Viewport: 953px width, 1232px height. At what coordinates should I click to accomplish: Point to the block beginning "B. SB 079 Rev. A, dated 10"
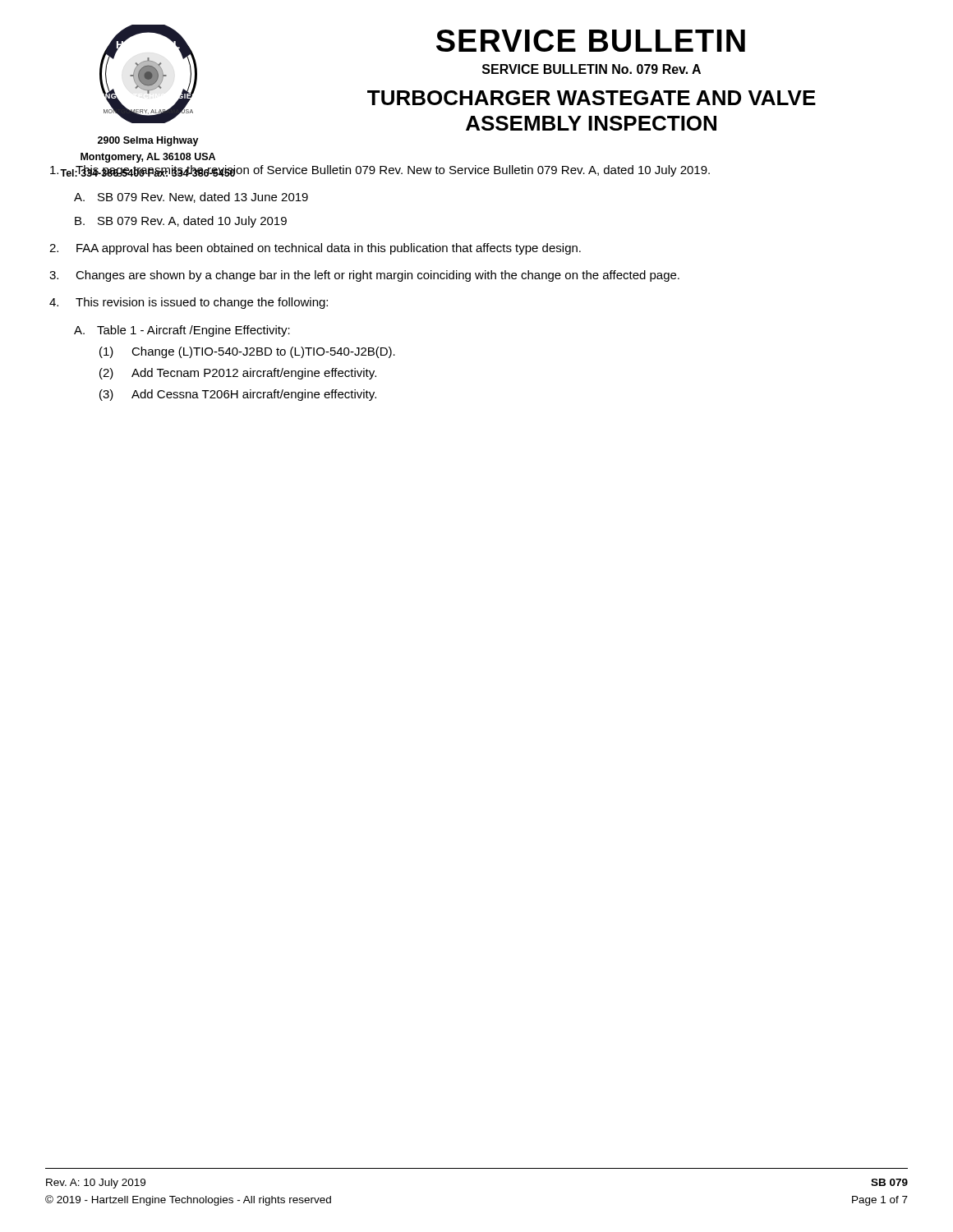[181, 220]
